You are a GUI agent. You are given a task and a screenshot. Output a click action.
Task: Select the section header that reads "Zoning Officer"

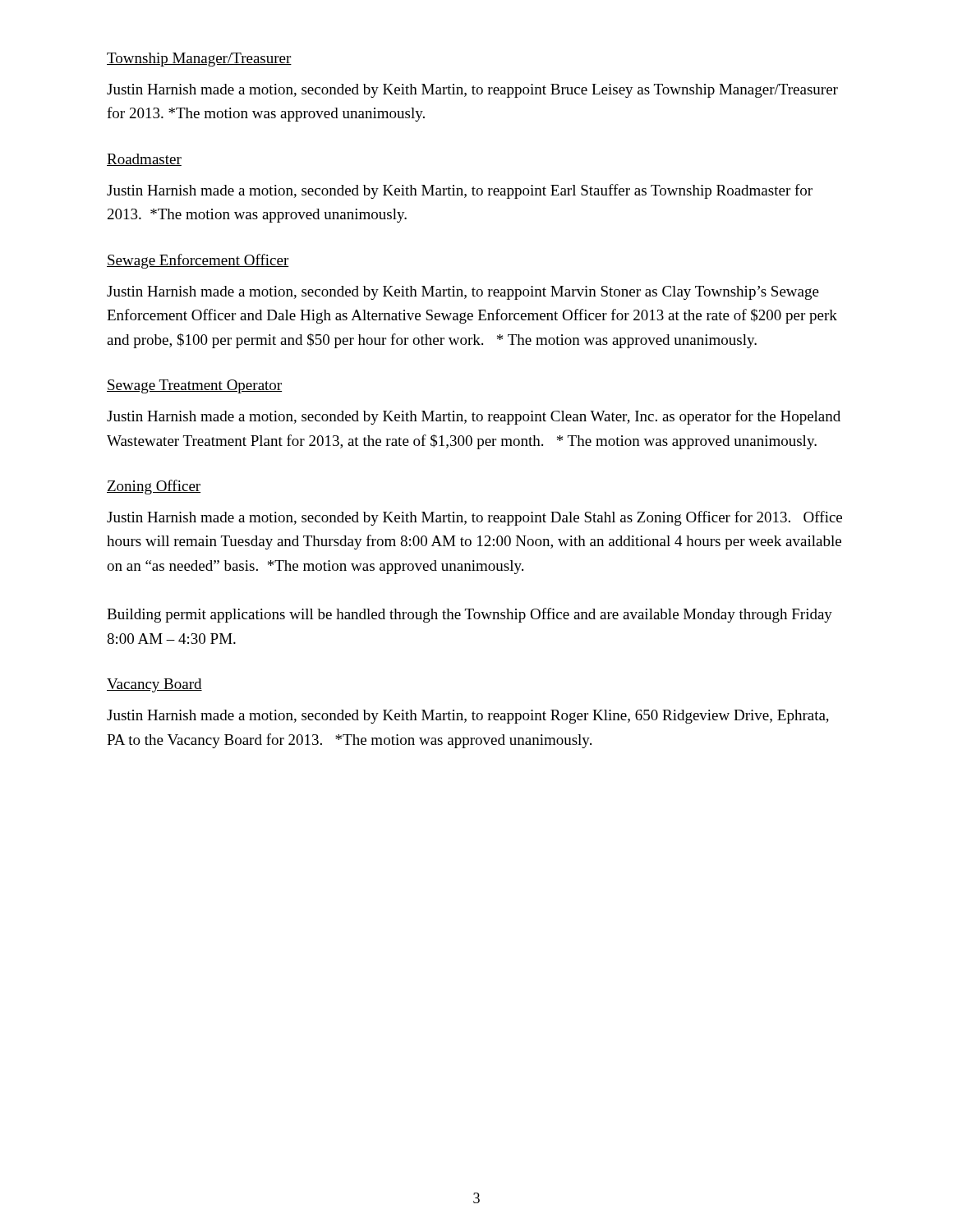tap(154, 486)
